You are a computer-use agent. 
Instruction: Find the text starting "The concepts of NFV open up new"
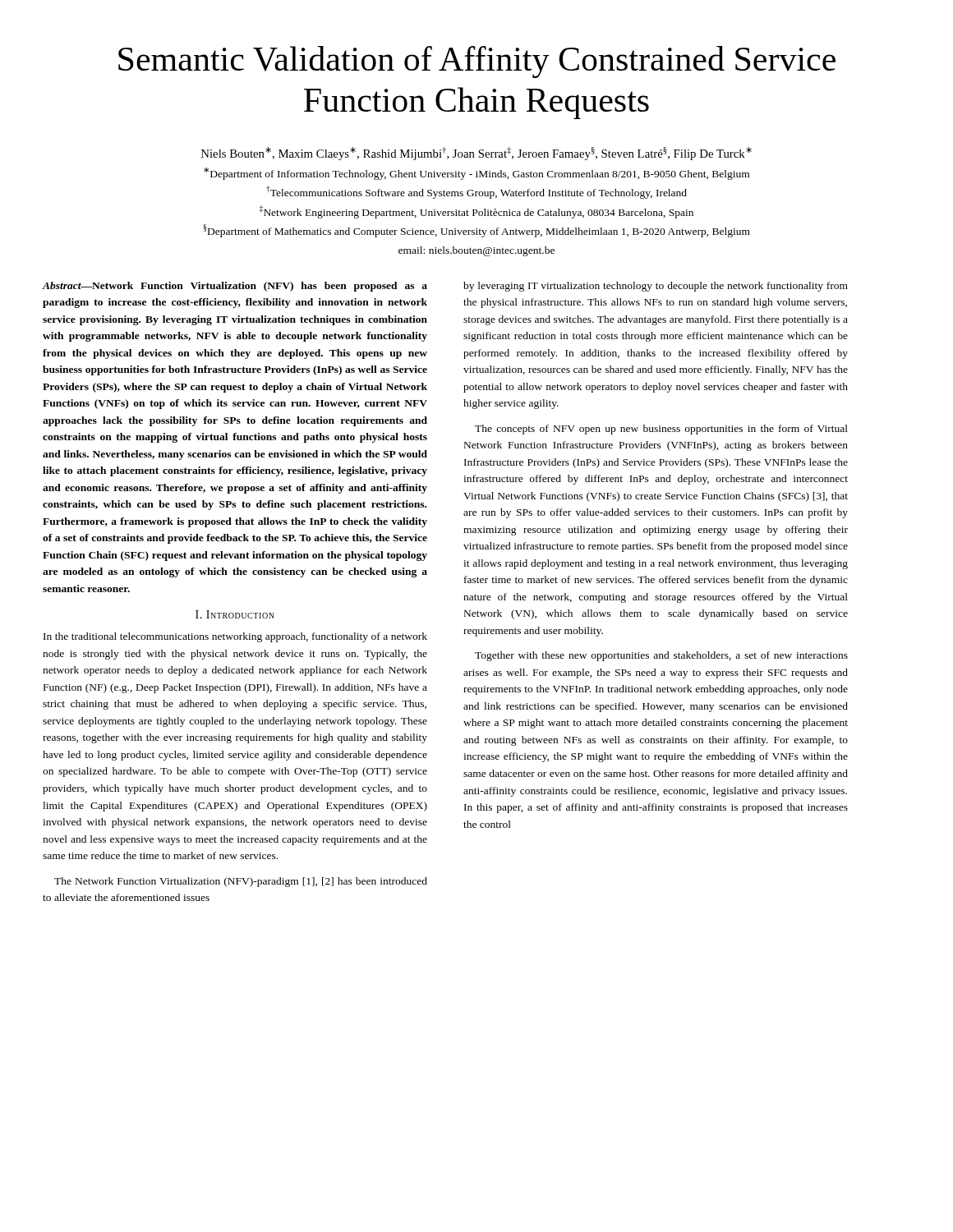pyautogui.click(x=656, y=530)
